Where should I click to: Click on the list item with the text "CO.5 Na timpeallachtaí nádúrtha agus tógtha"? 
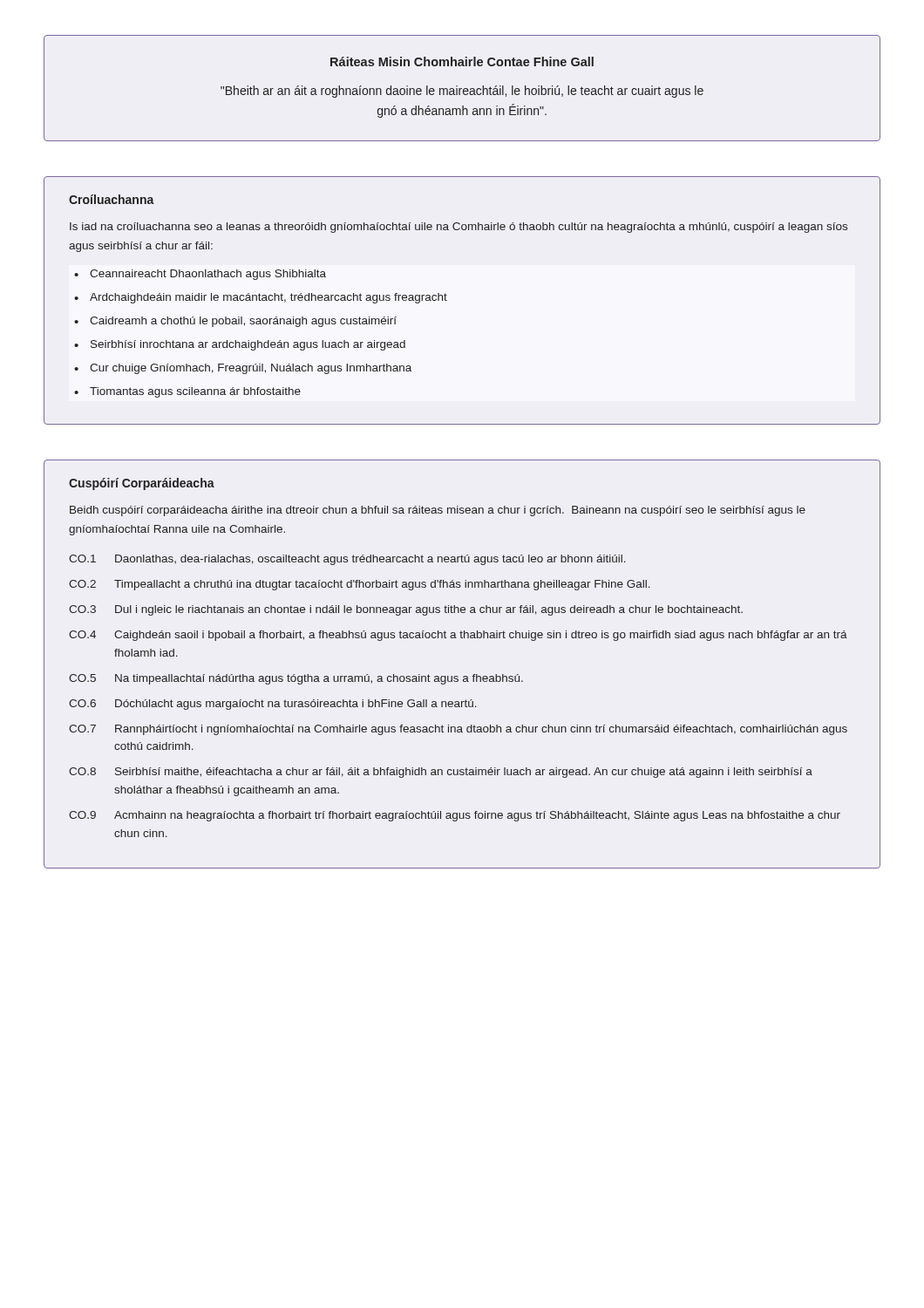(462, 679)
